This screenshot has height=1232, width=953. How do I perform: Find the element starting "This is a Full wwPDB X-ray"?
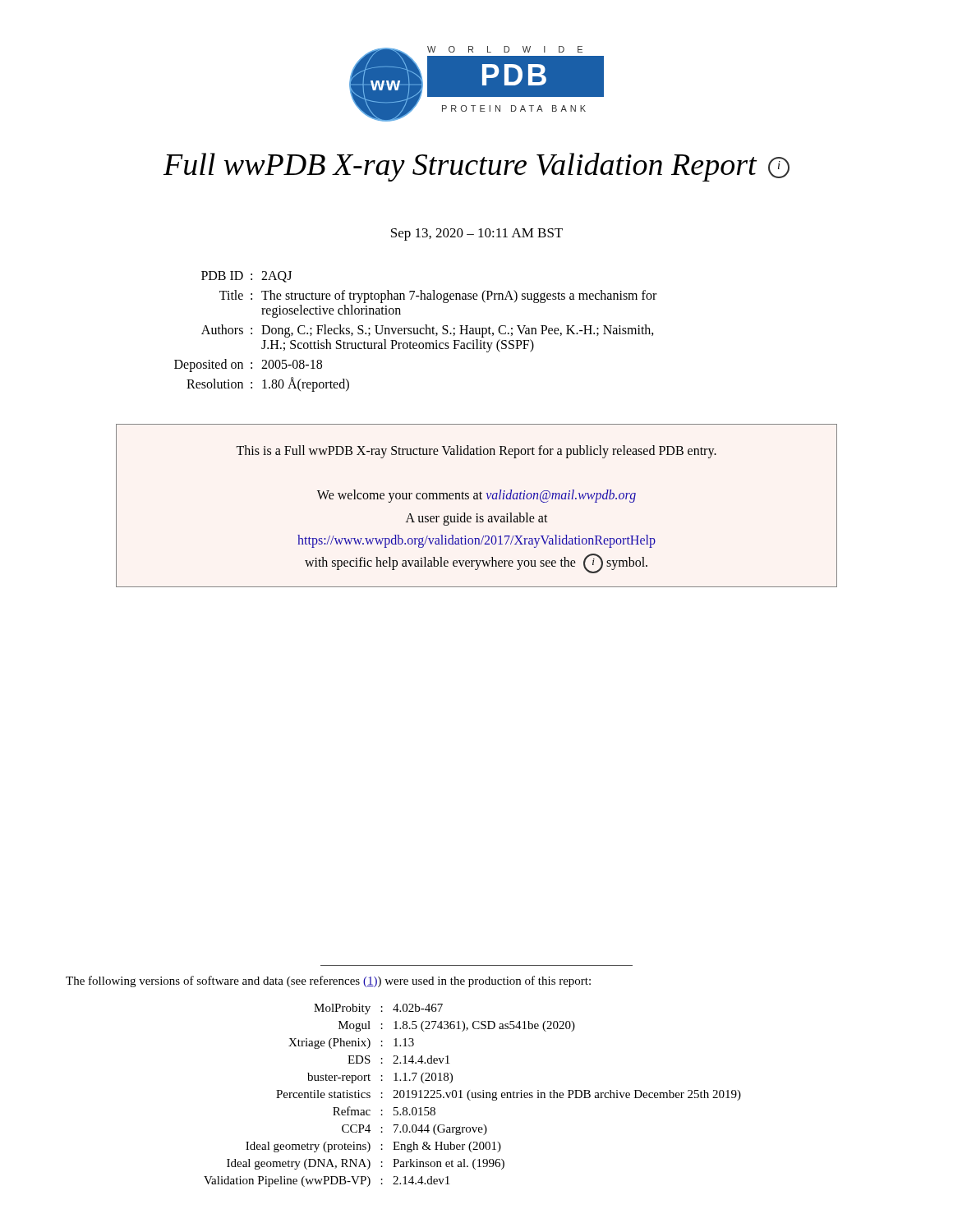pyautogui.click(x=476, y=509)
